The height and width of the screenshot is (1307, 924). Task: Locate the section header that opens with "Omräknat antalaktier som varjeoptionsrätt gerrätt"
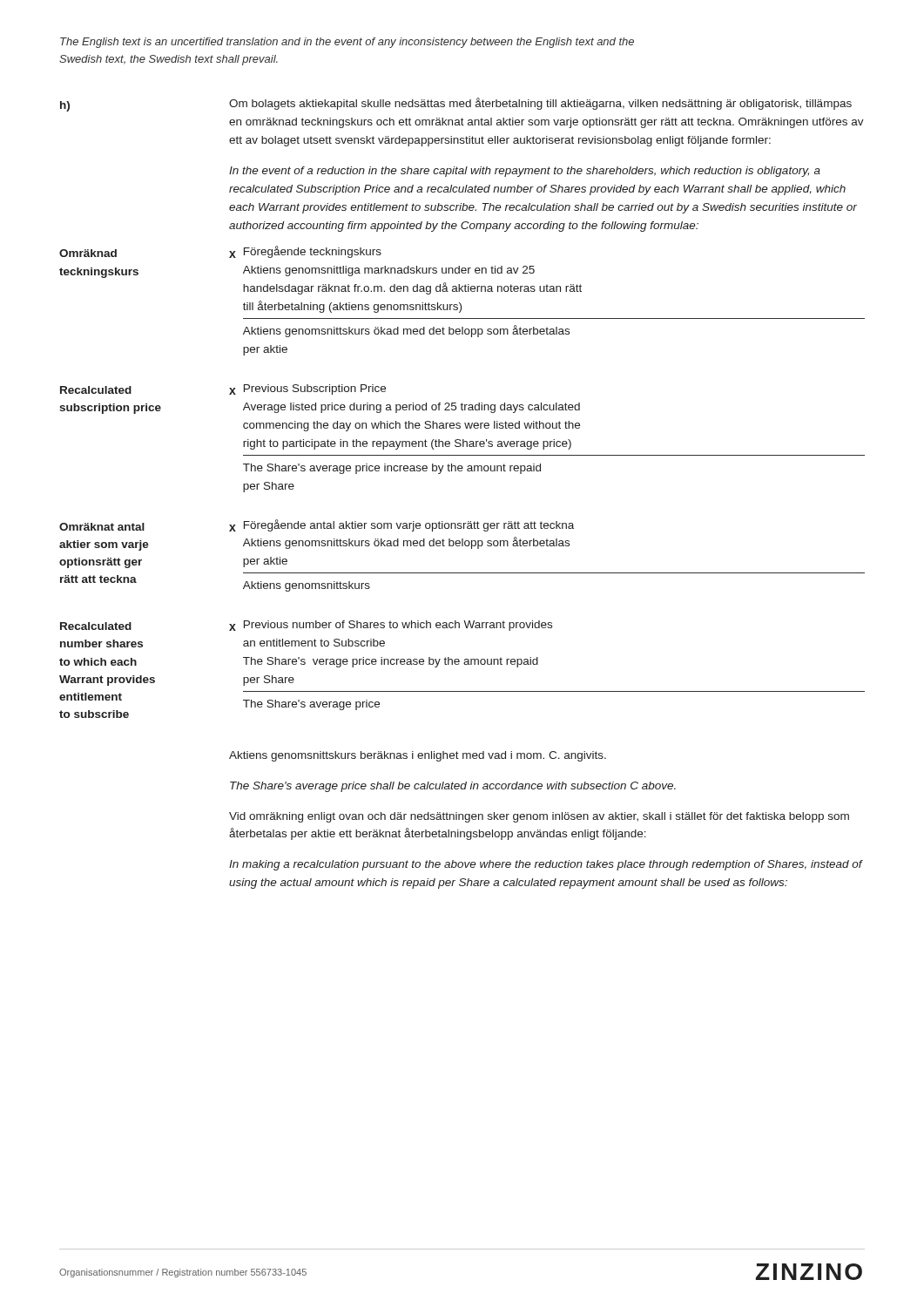(104, 553)
